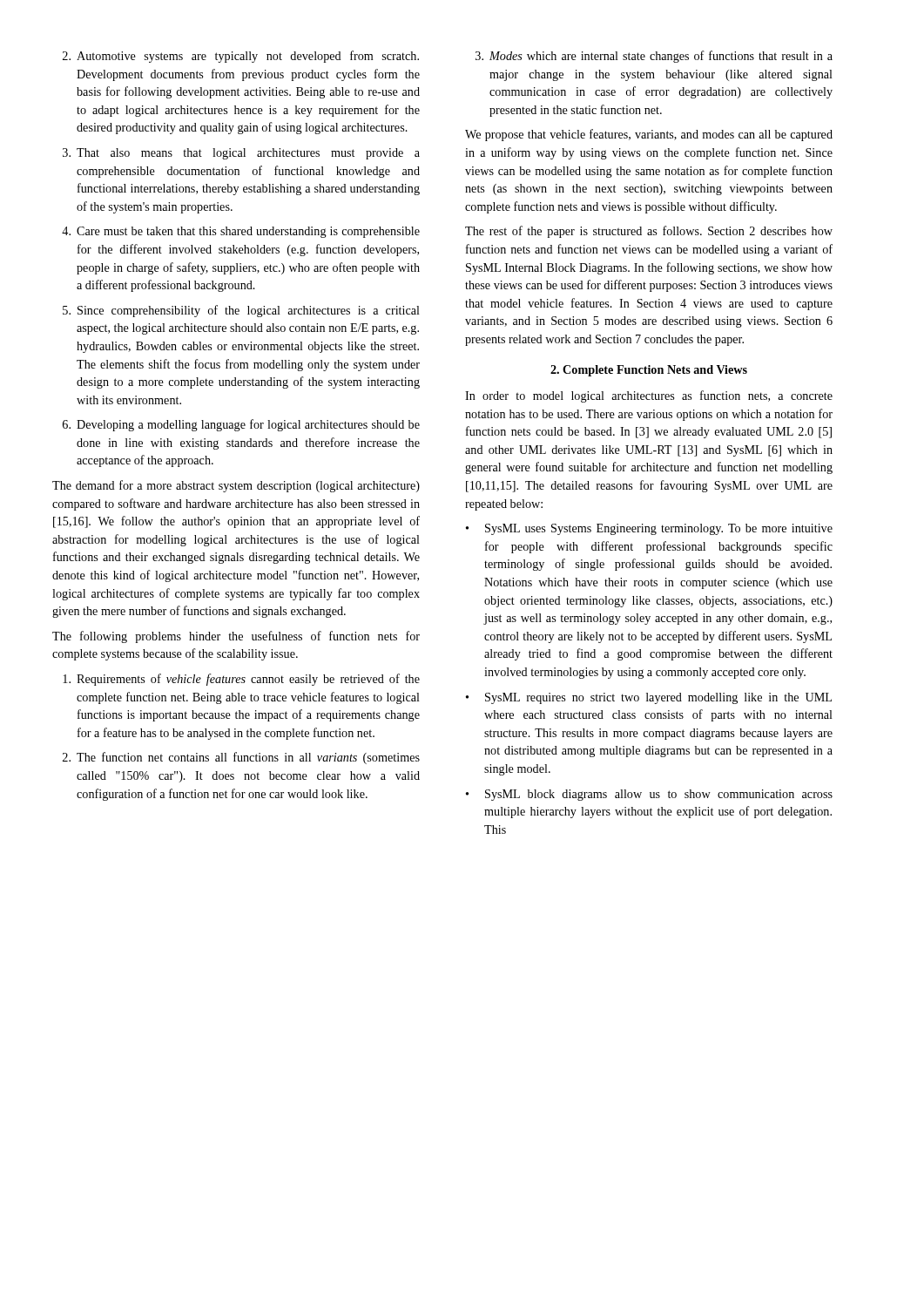Find the list item that says "2. Automotive systems"
Image resolution: width=924 pixels, height=1307 pixels.
pos(236,92)
